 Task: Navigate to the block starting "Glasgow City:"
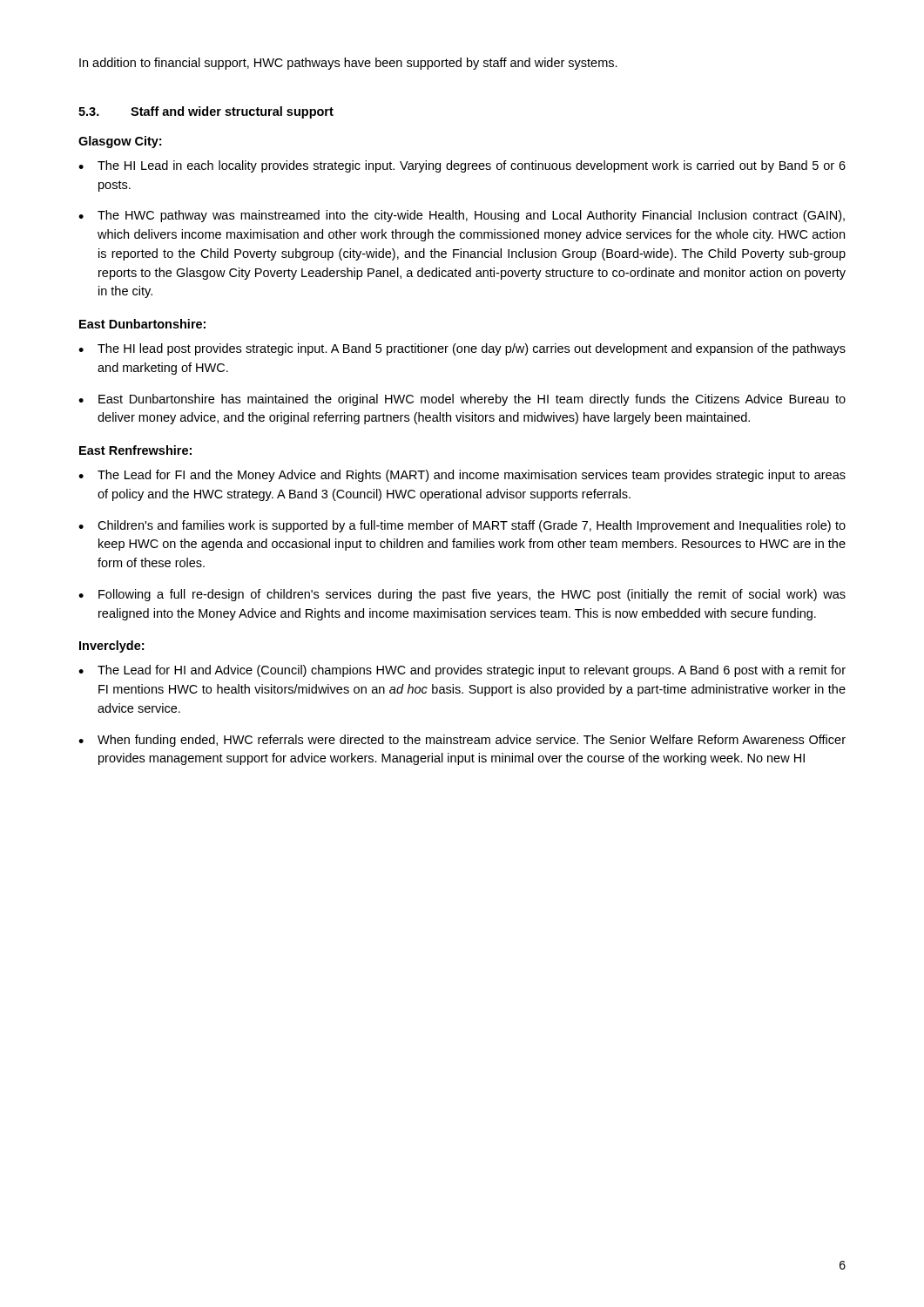coord(120,141)
